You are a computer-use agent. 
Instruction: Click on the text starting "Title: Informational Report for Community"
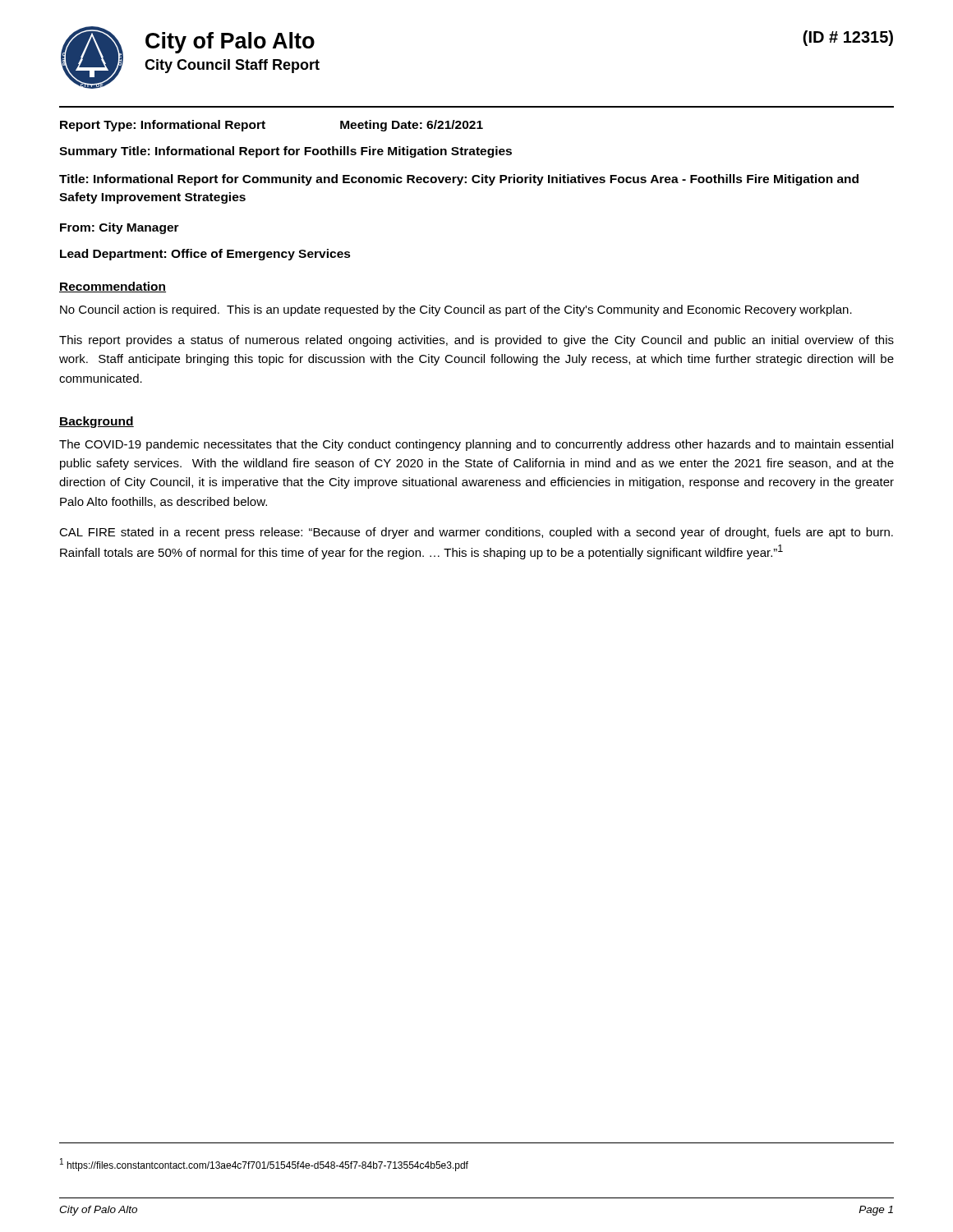459,188
